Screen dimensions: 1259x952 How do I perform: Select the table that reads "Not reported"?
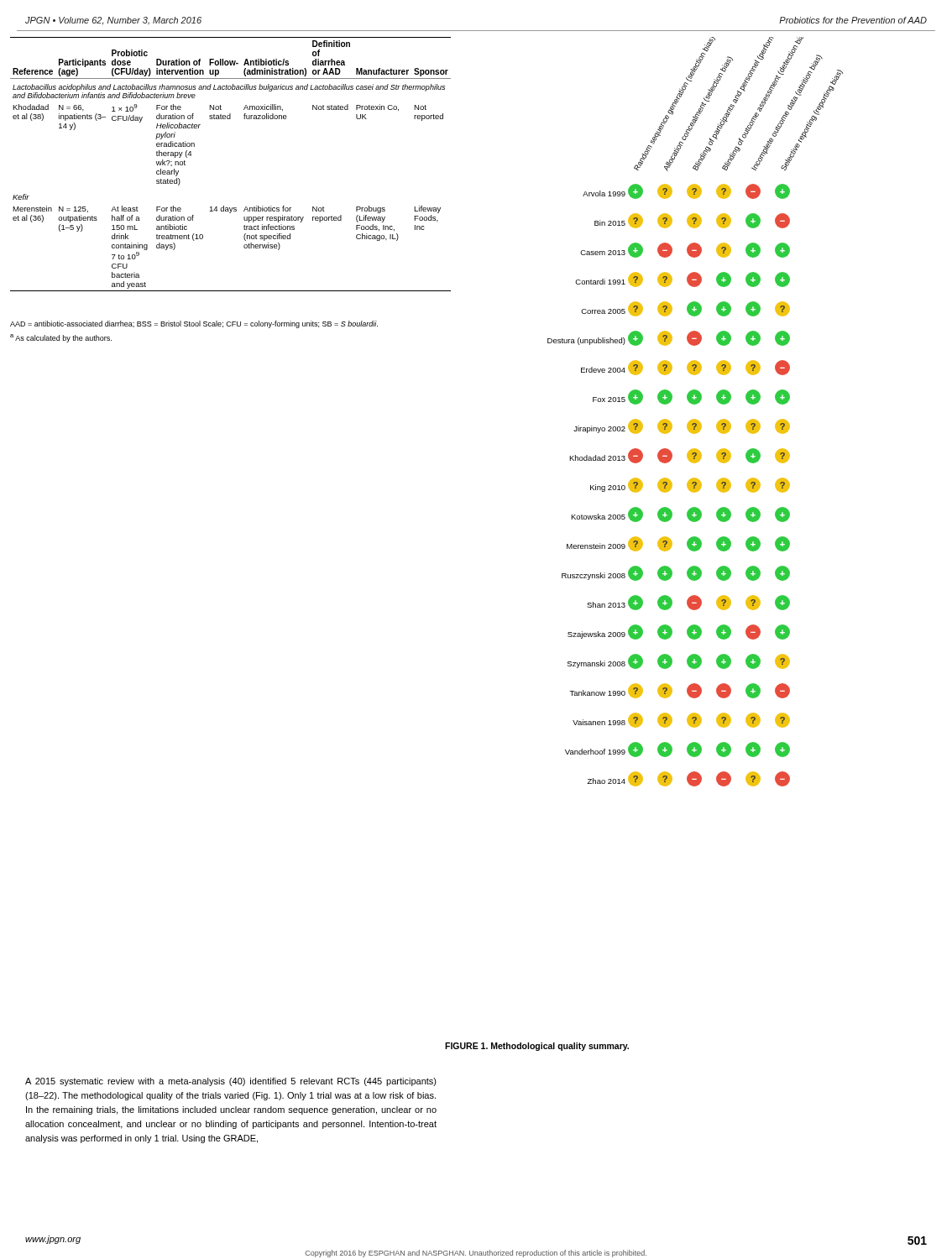click(x=223, y=164)
